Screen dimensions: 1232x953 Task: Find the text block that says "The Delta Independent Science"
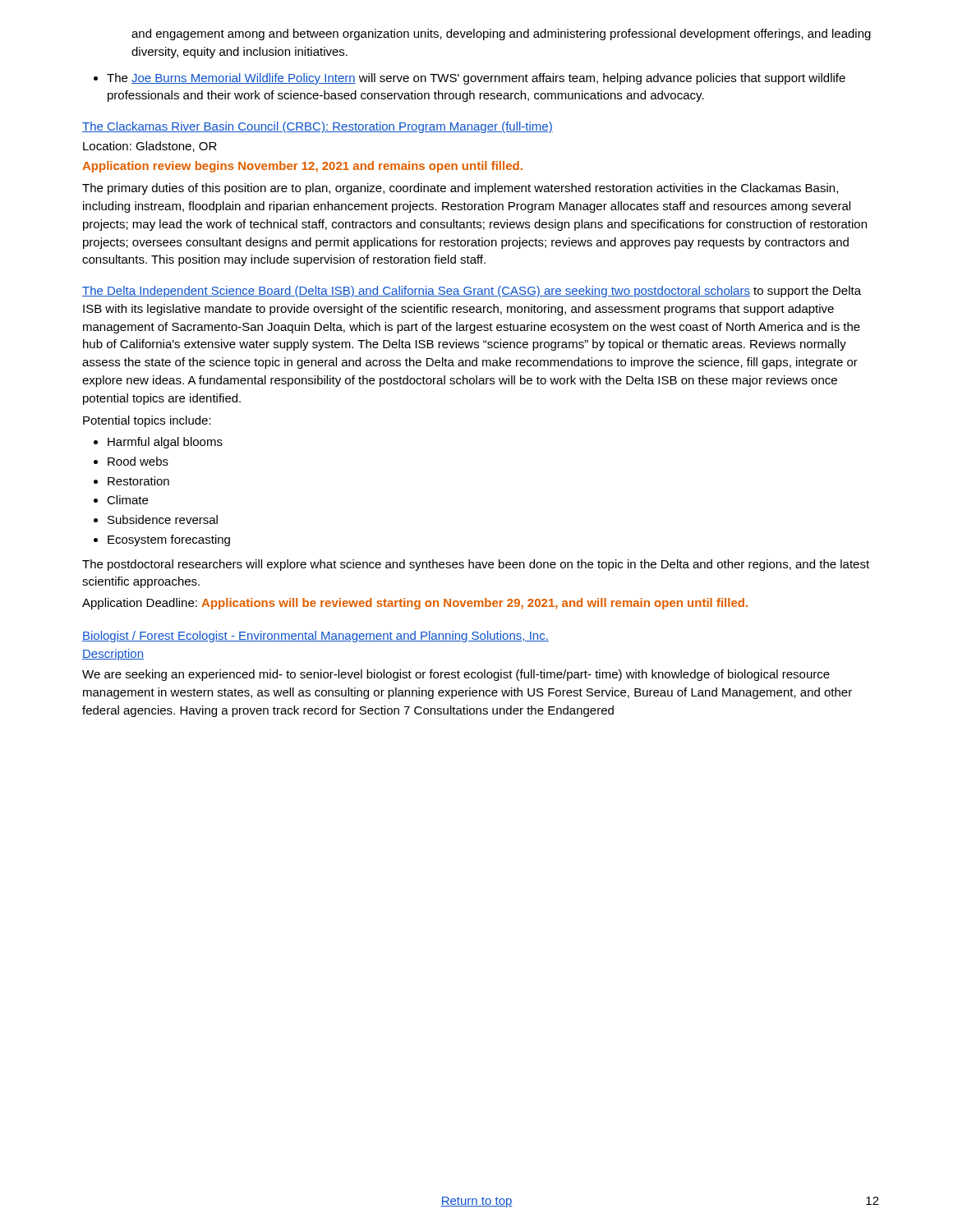[472, 344]
